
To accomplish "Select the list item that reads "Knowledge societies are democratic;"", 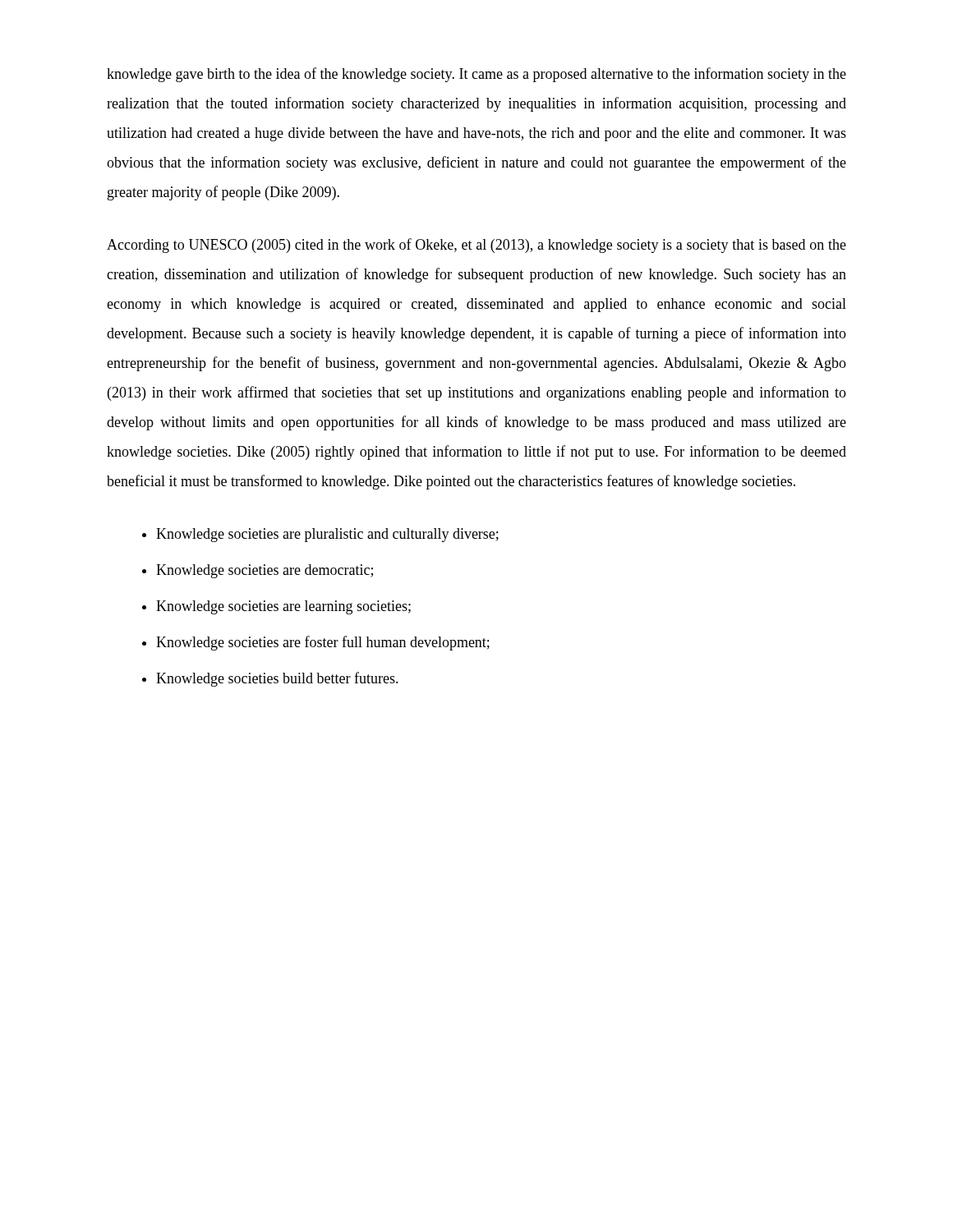I will [x=265, y=570].
